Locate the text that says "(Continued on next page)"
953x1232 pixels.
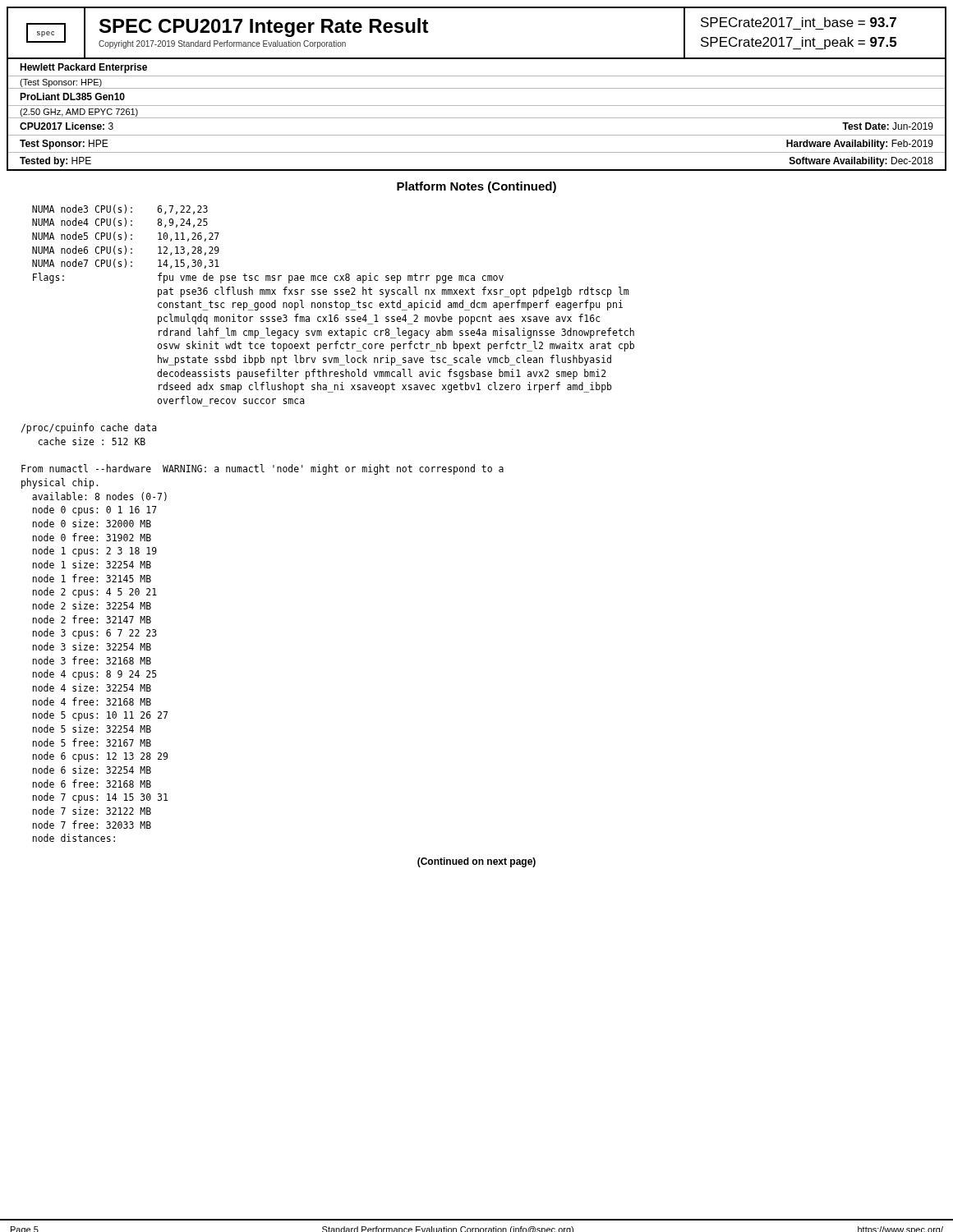pyautogui.click(x=476, y=861)
